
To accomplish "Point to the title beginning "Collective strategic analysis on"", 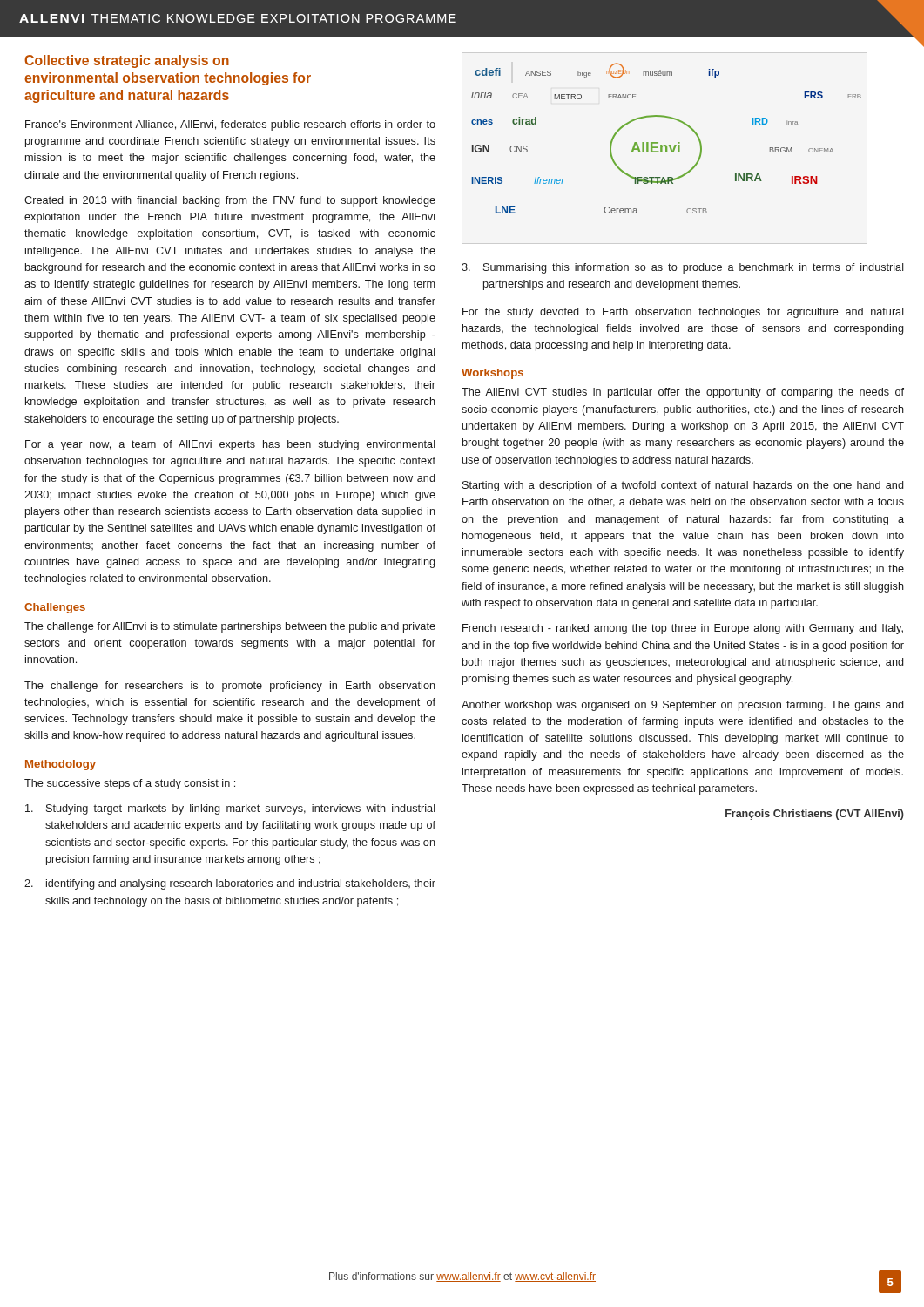I will point(168,78).
